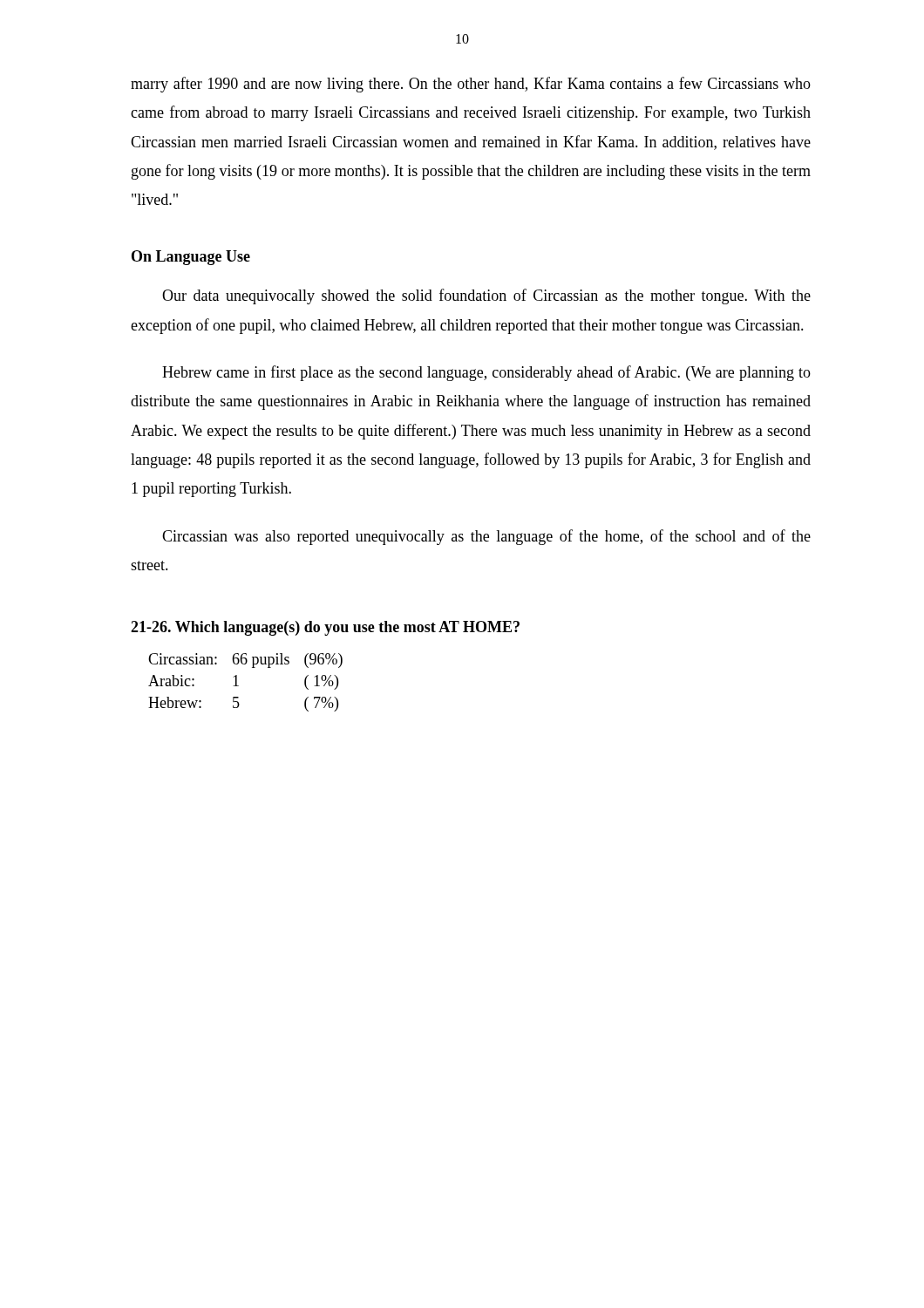This screenshot has height=1308, width=924.
Task: Find the table that mentions "( 7%)"
Action: click(x=479, y=682)
